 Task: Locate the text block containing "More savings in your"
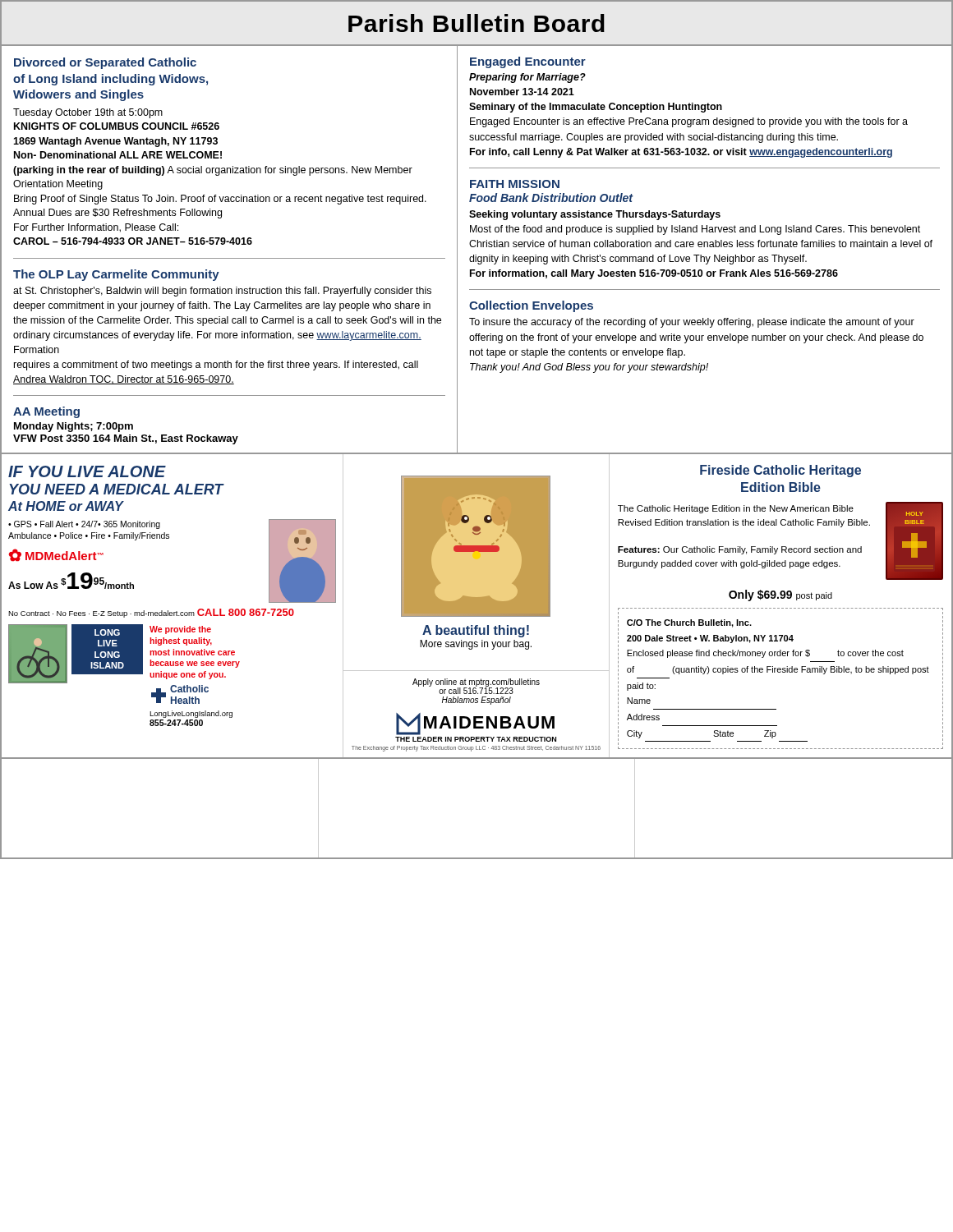pos(476,644)
